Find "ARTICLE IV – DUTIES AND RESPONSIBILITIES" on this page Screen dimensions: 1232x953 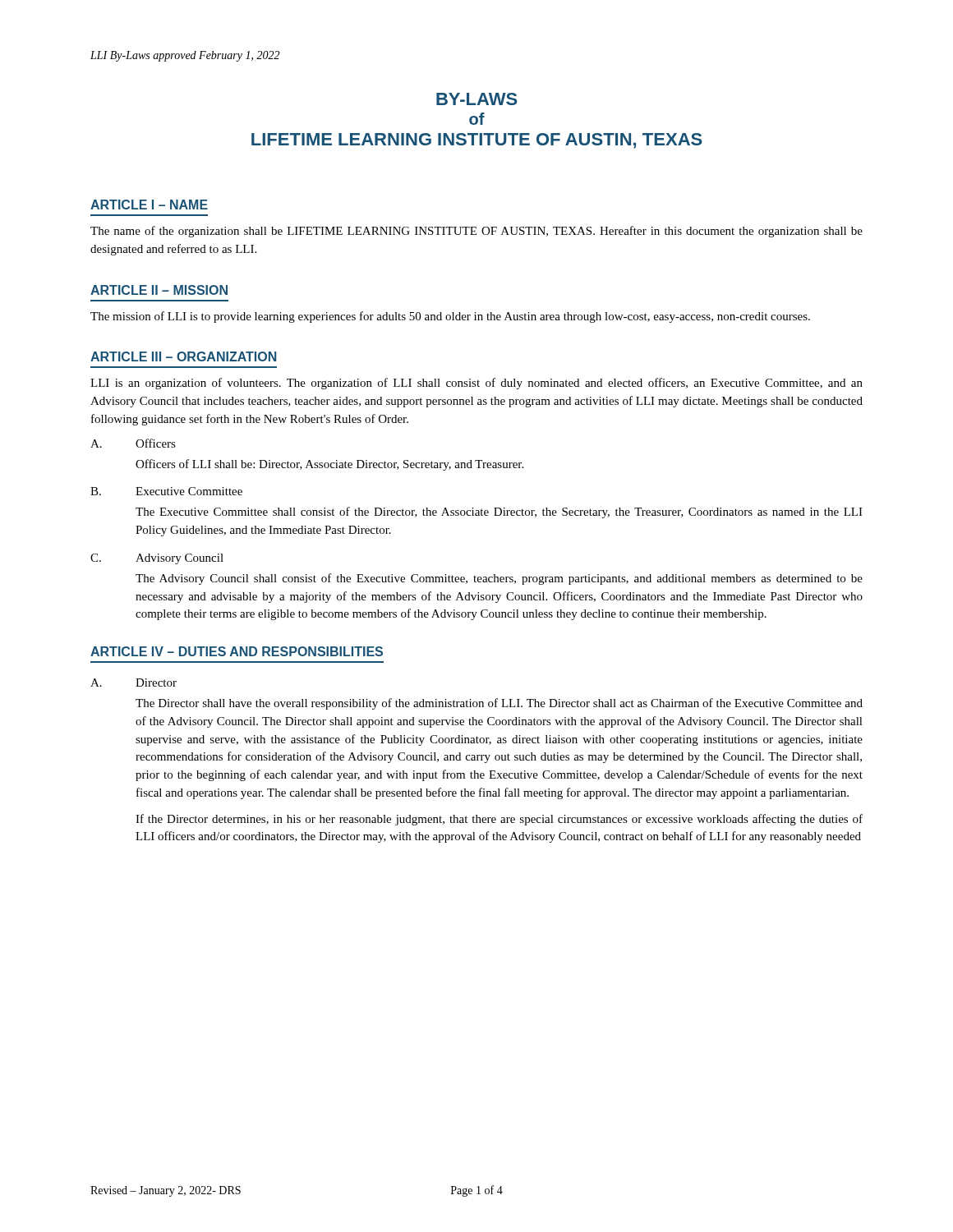tap(237, 654)
